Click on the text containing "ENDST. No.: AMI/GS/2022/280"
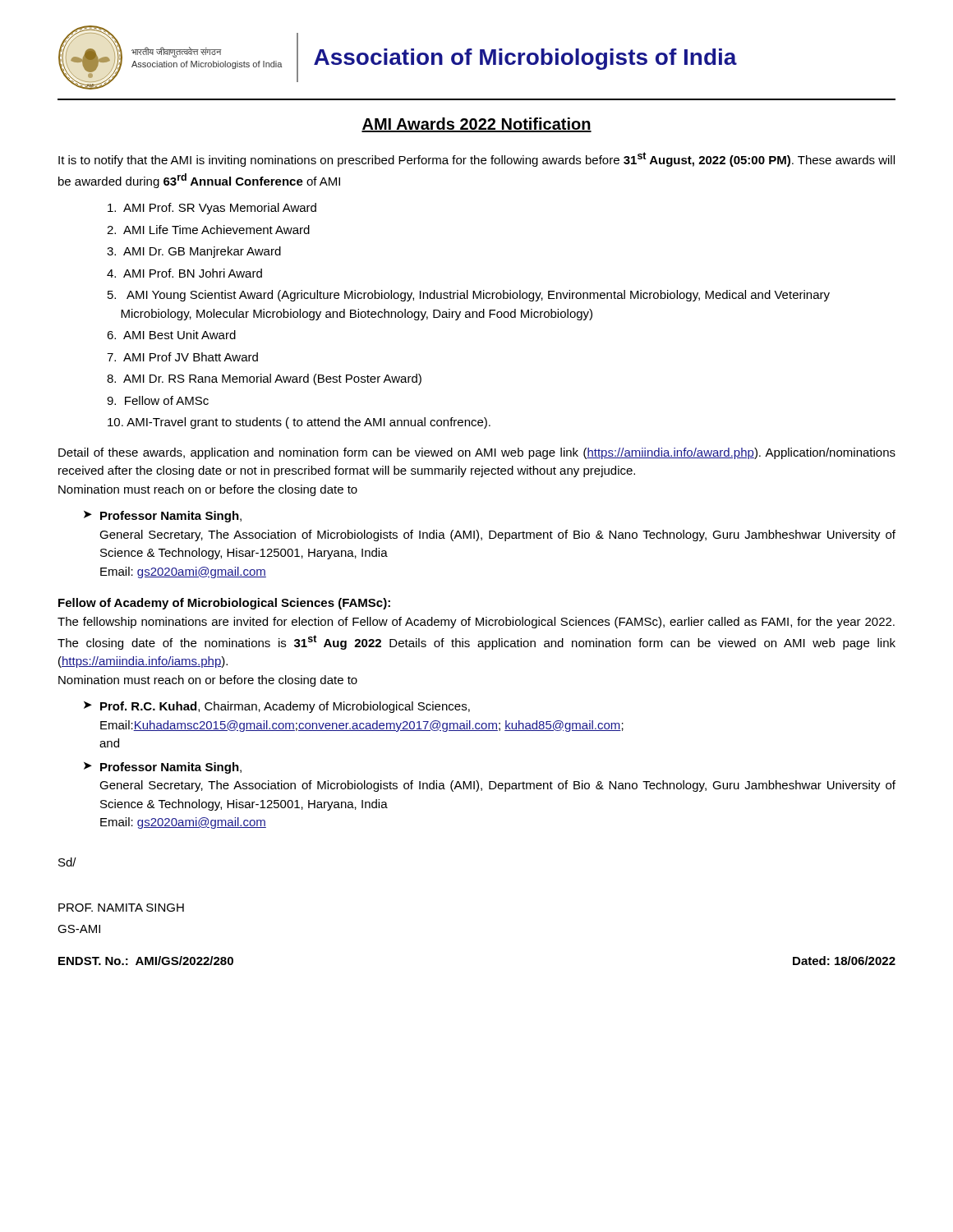953x1232 pixels. (x=146, y=961)
